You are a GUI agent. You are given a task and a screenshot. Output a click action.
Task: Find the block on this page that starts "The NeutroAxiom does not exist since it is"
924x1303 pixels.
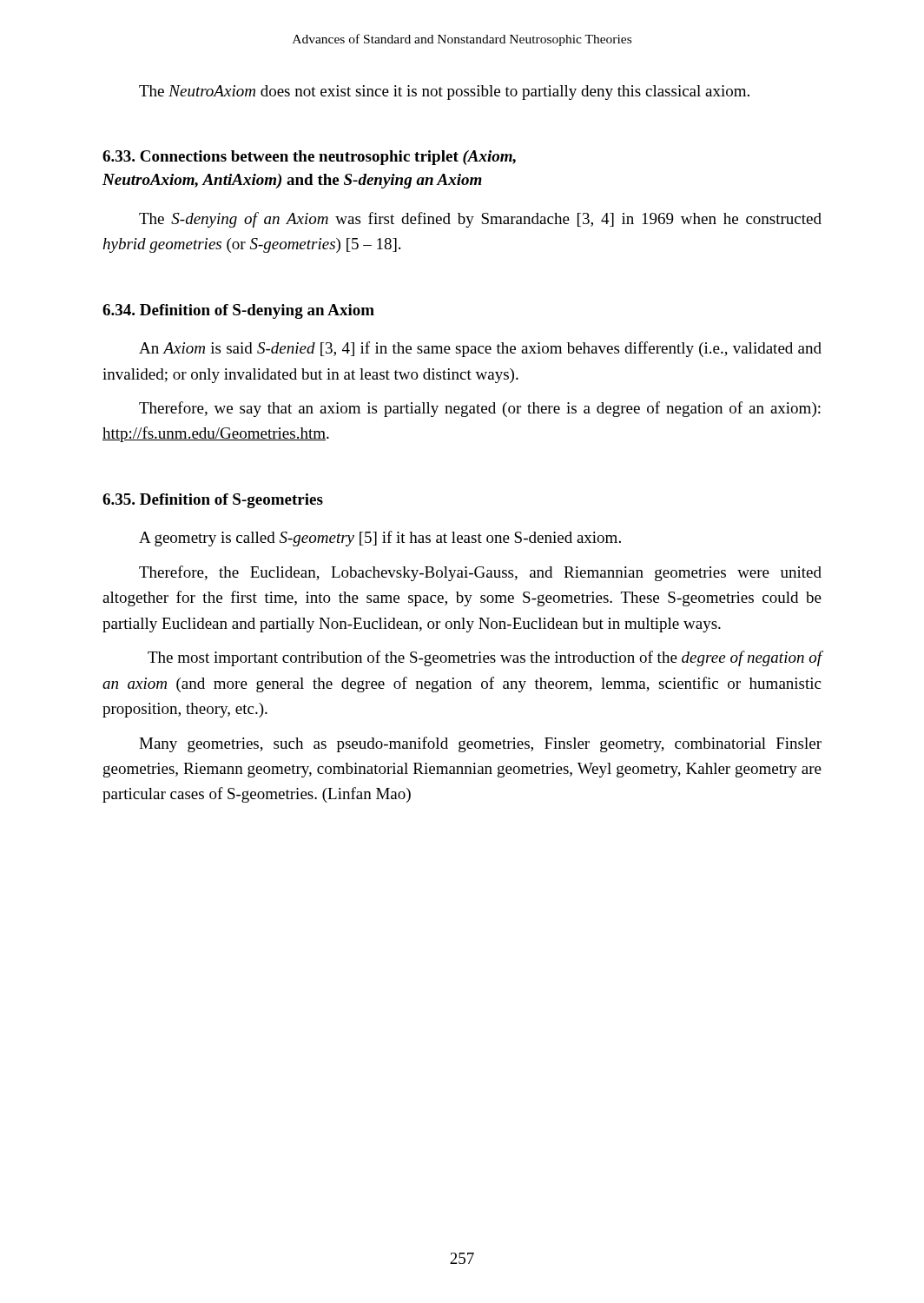(x=445, y=91)
